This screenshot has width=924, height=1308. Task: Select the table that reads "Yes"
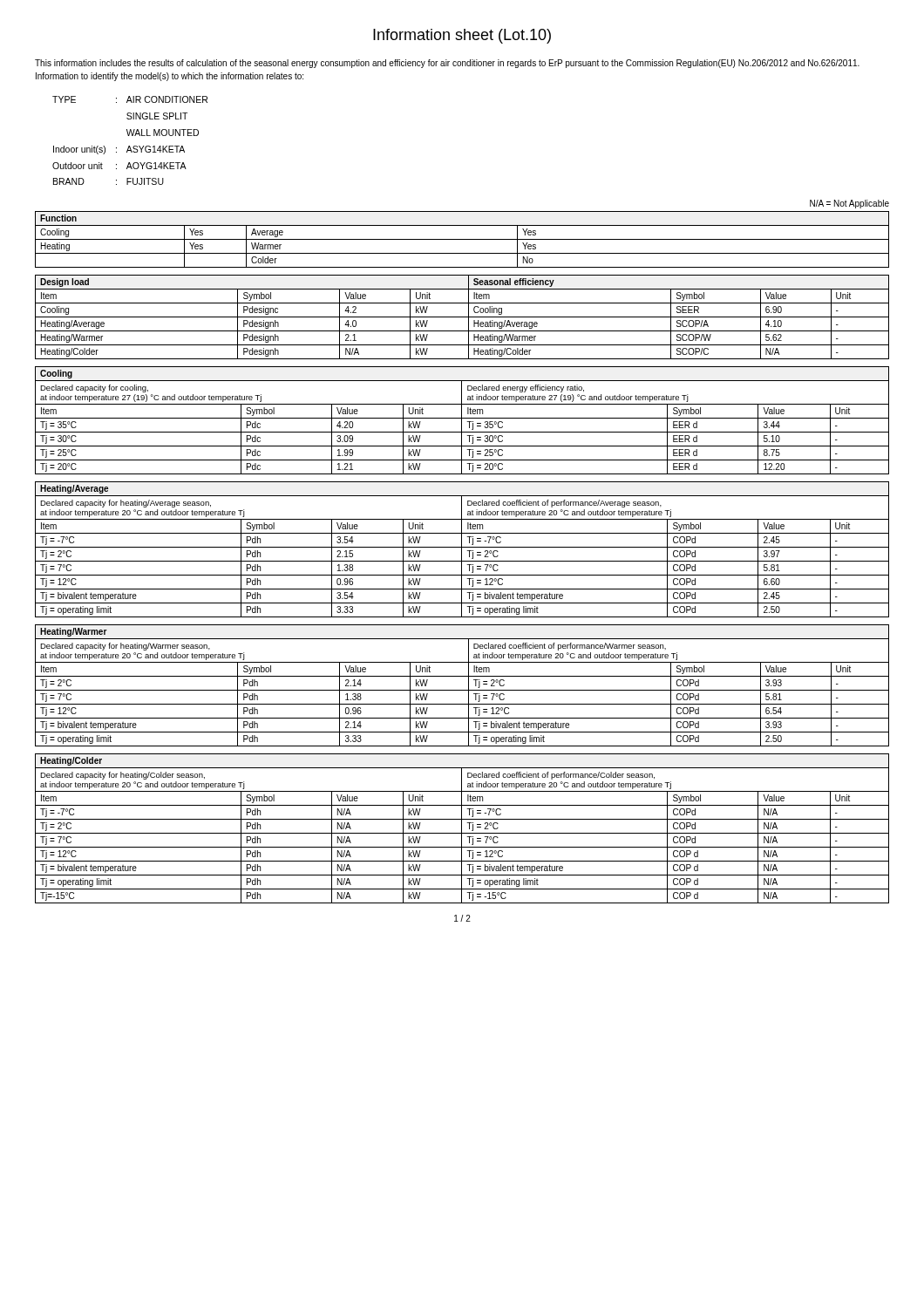[462, 240]
